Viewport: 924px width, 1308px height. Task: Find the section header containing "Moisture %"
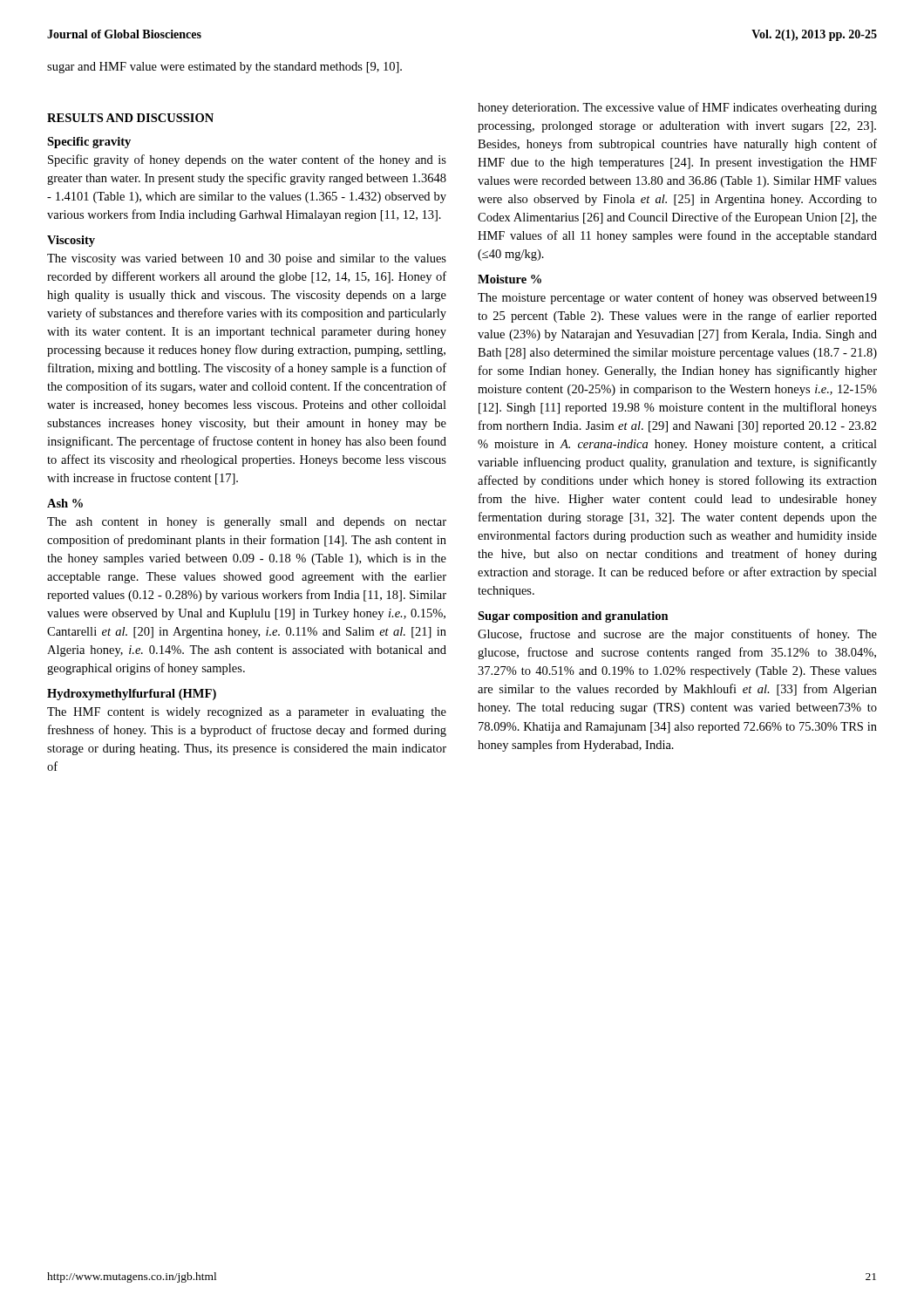510,279
